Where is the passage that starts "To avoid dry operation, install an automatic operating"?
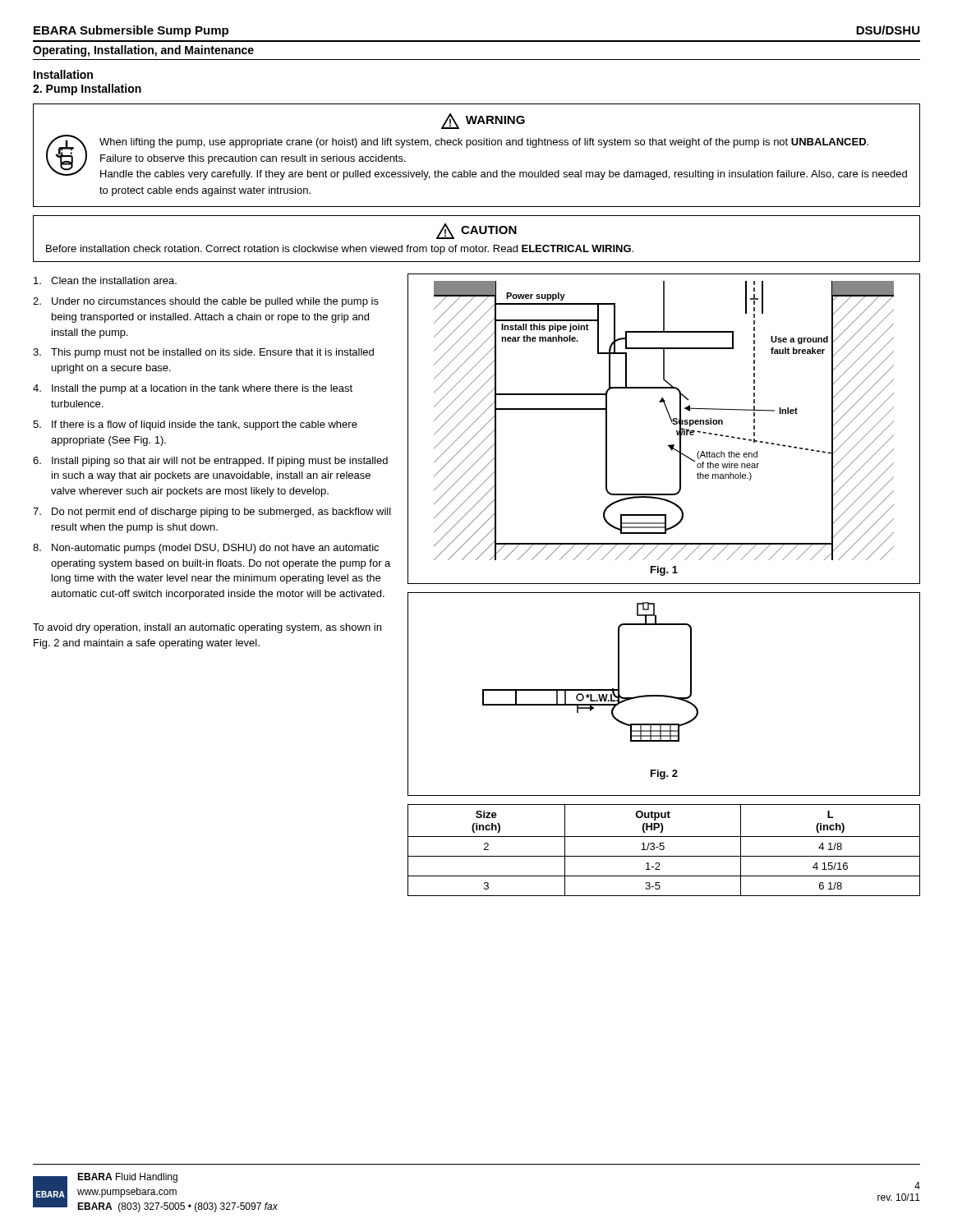This screenshot has width=953, height=1232. 207,635
